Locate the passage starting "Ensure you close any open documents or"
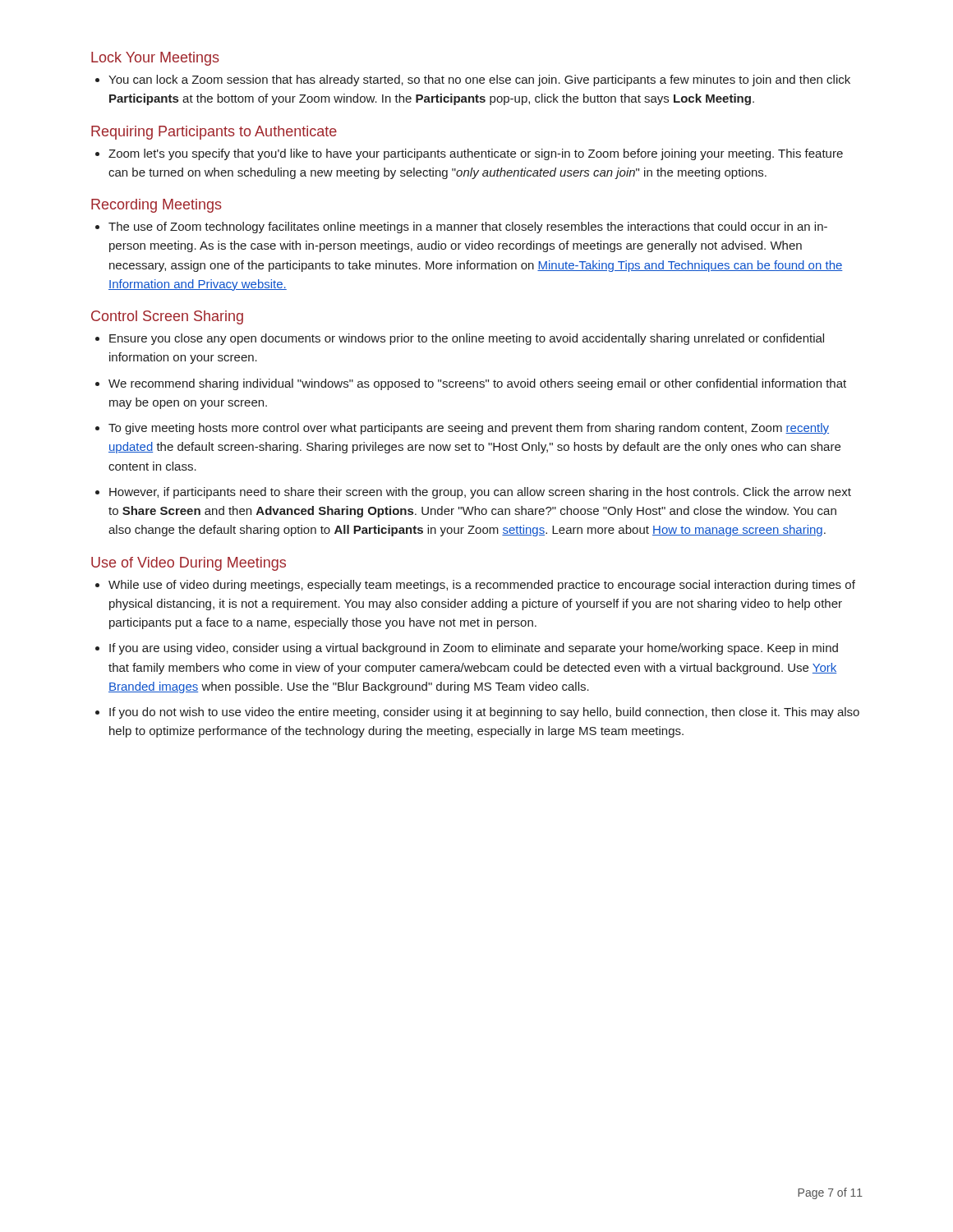The height and width of the screenshot is (1232, 953). tap(476, 348)
